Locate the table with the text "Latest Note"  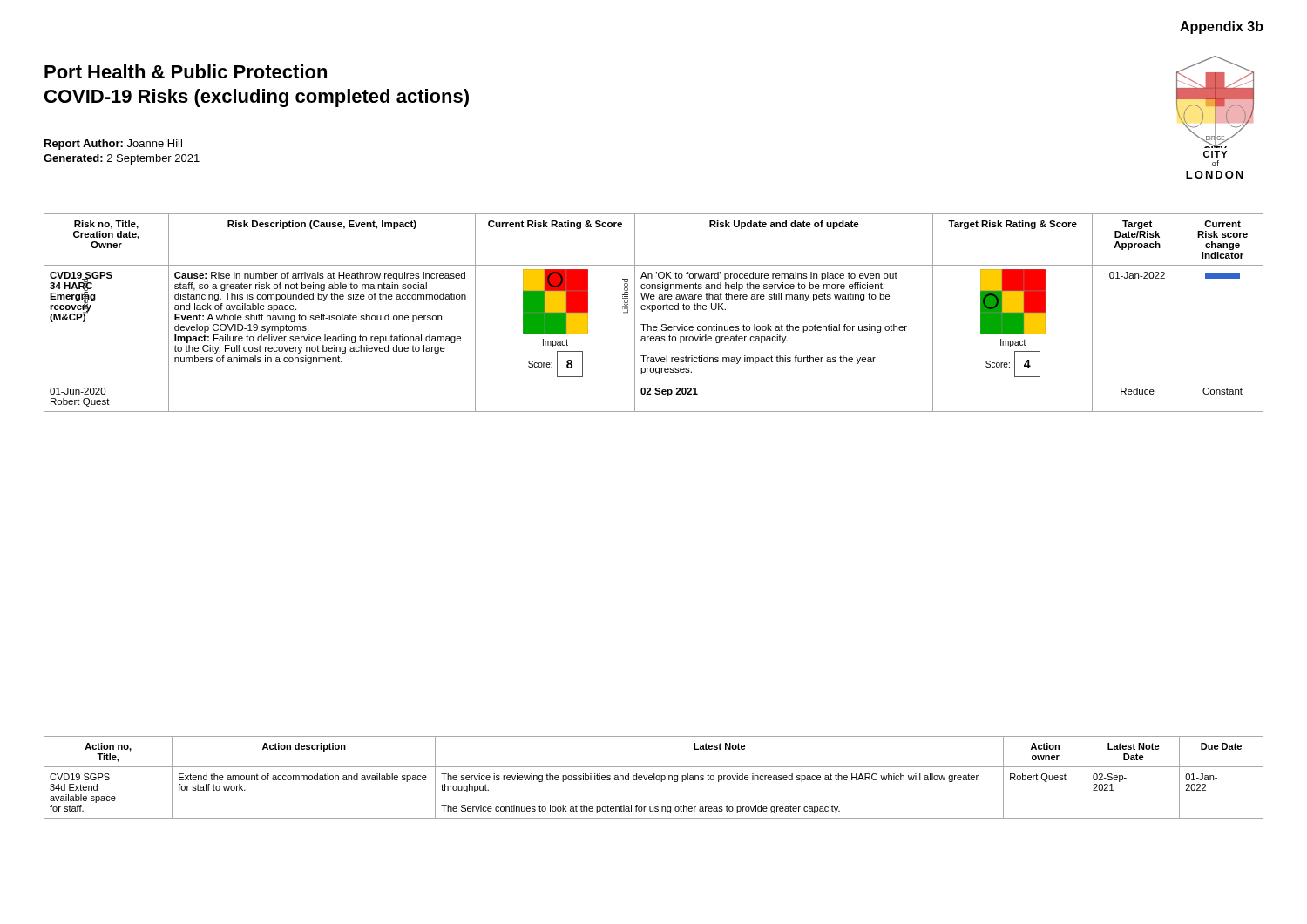coord(654,777)
